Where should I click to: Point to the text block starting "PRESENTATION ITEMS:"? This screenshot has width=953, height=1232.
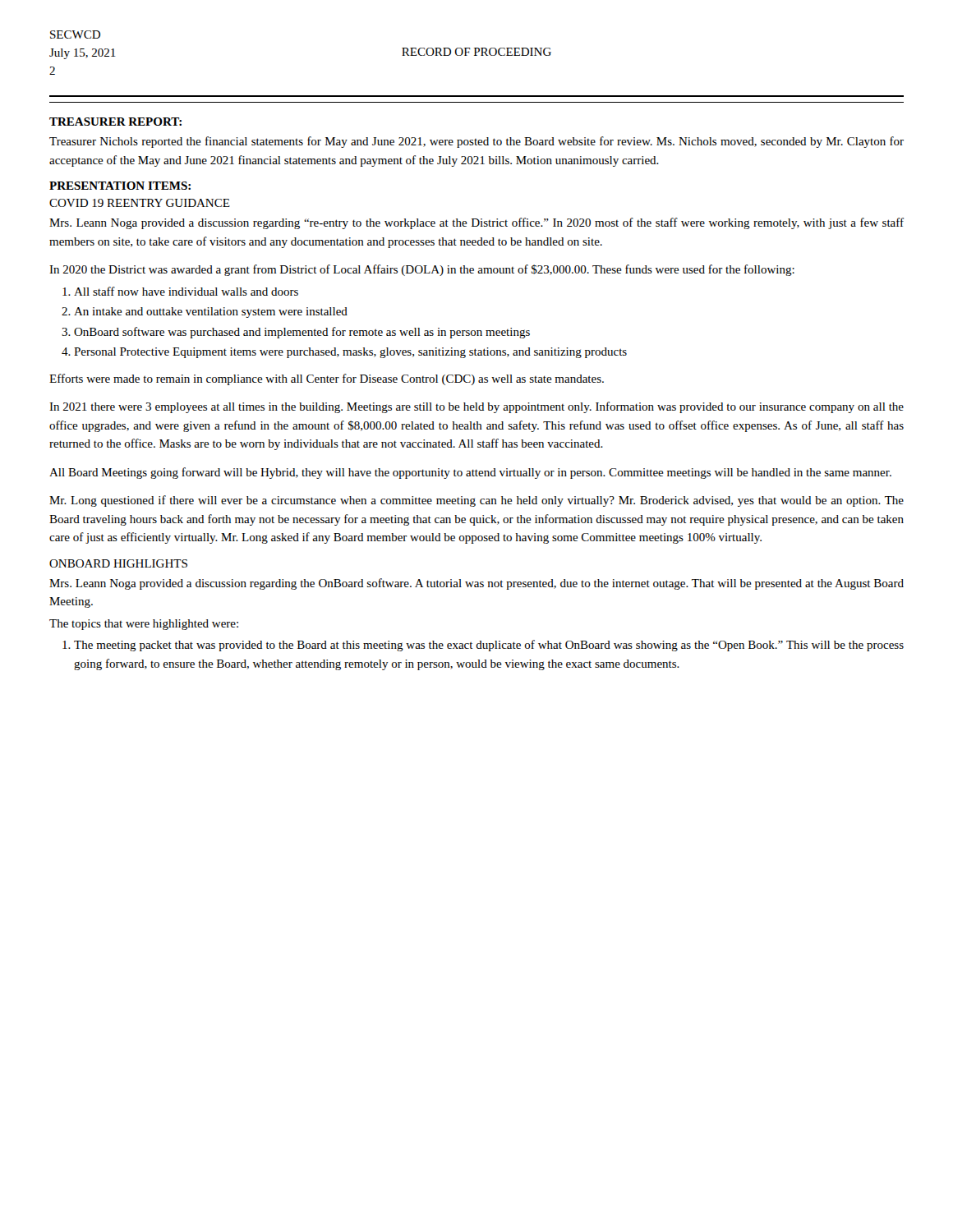pyautogui.click(x=120, y=186)
